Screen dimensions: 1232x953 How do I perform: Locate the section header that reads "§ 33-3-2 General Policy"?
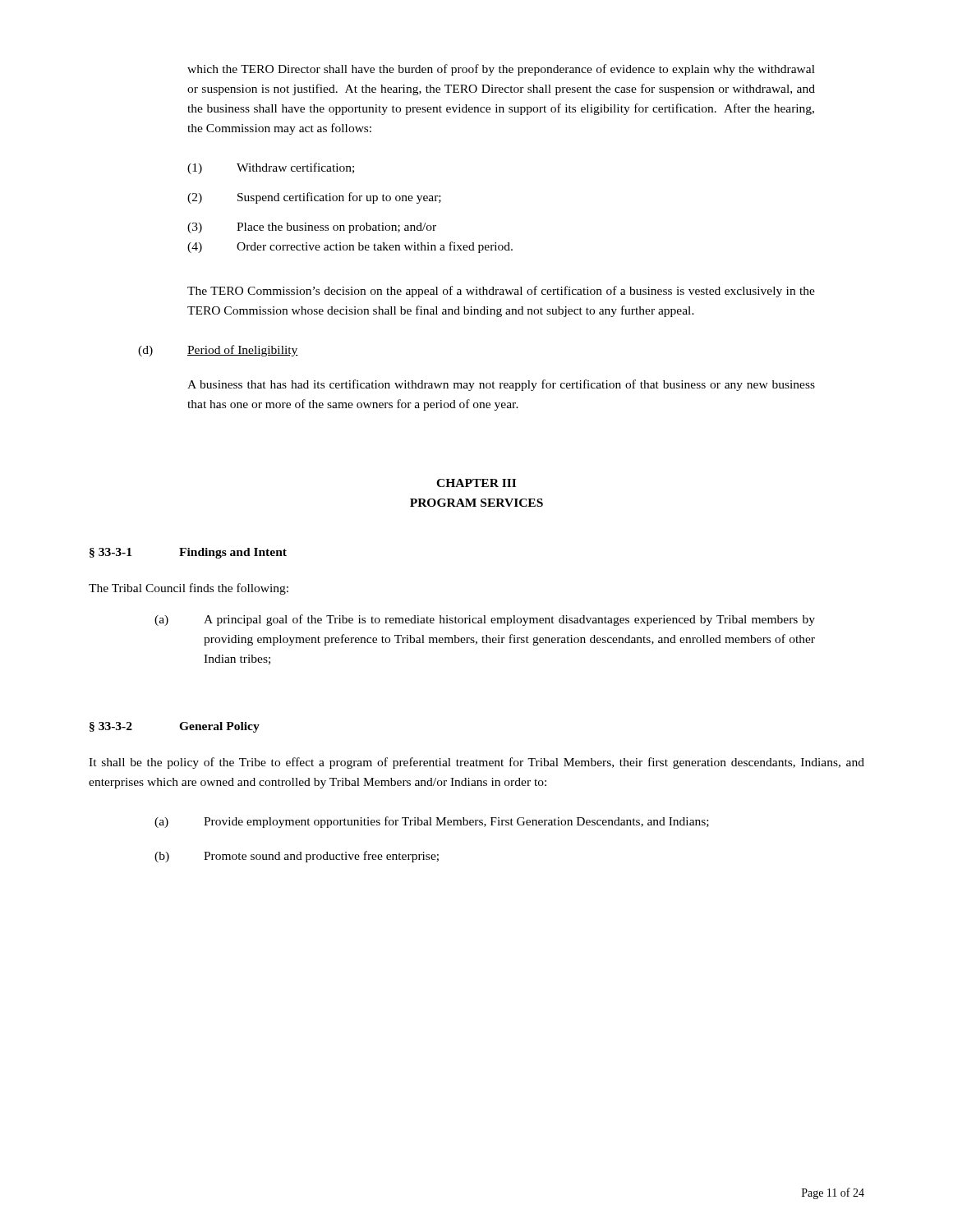click(174, 726)
